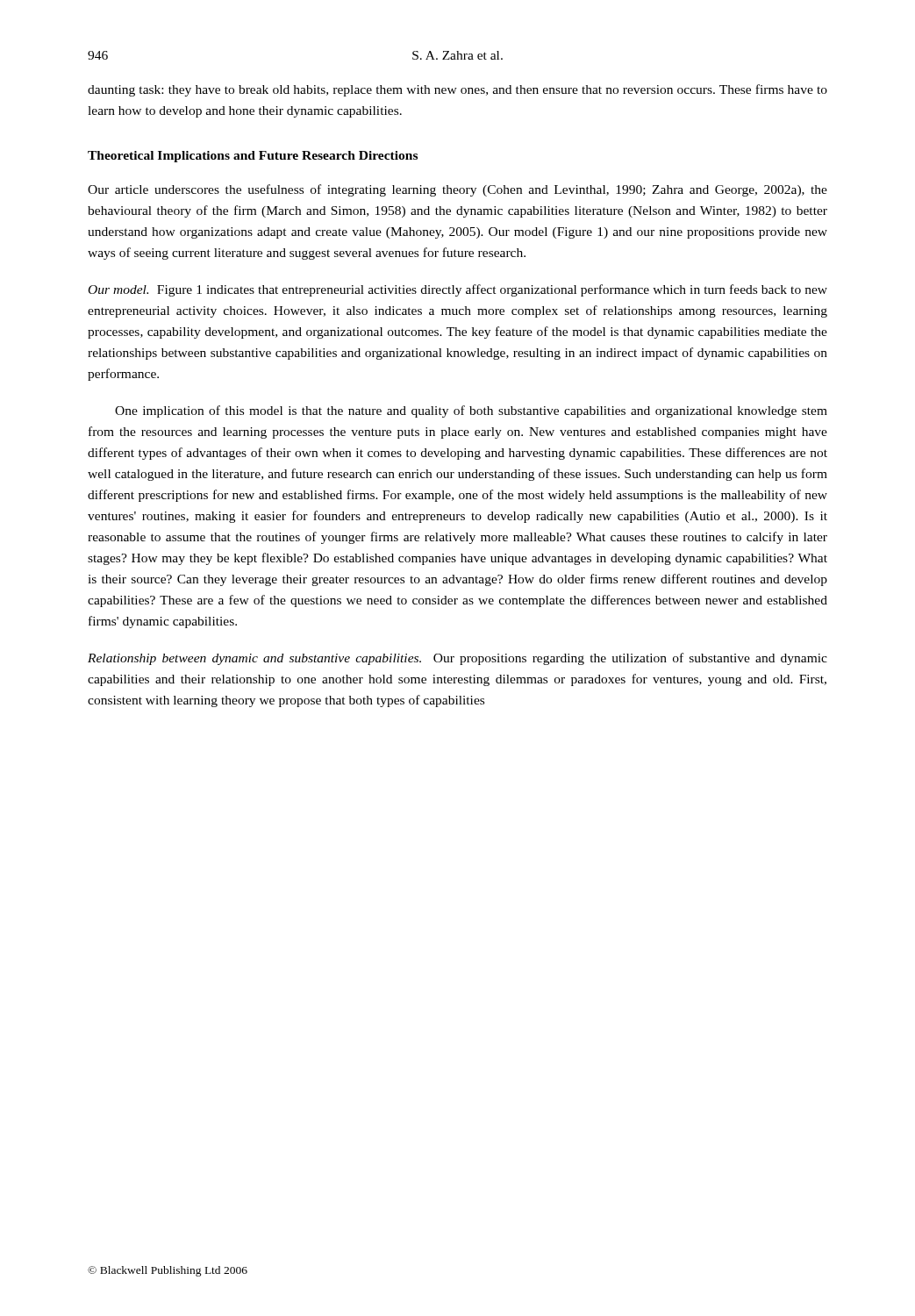
Task: Click on the section header that reads "Theoretical Implications and"
Action: tap(253, 155)
